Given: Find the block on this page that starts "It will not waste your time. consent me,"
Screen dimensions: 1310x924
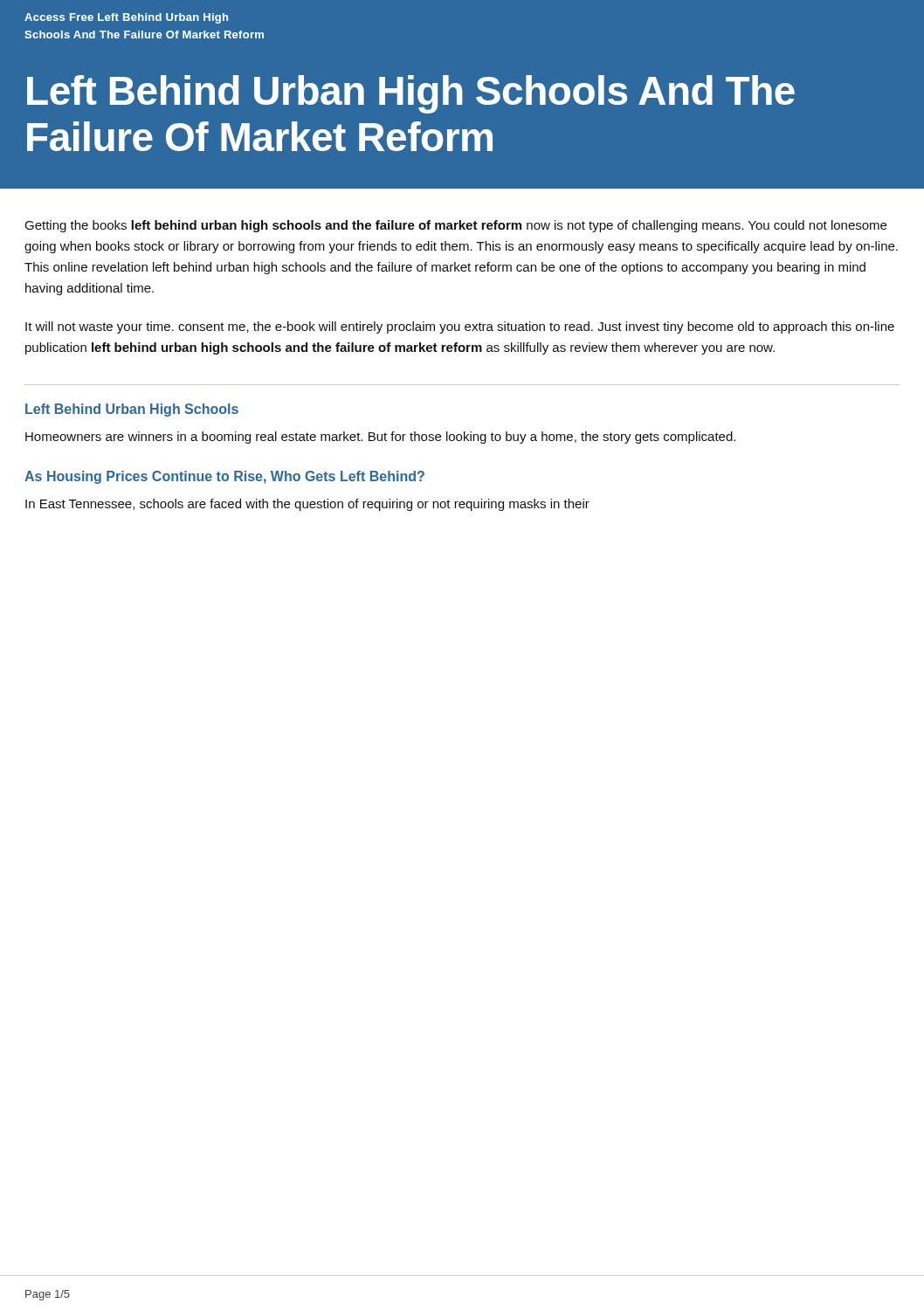Looking at the screenshot, I should click(x=460, y=337).
